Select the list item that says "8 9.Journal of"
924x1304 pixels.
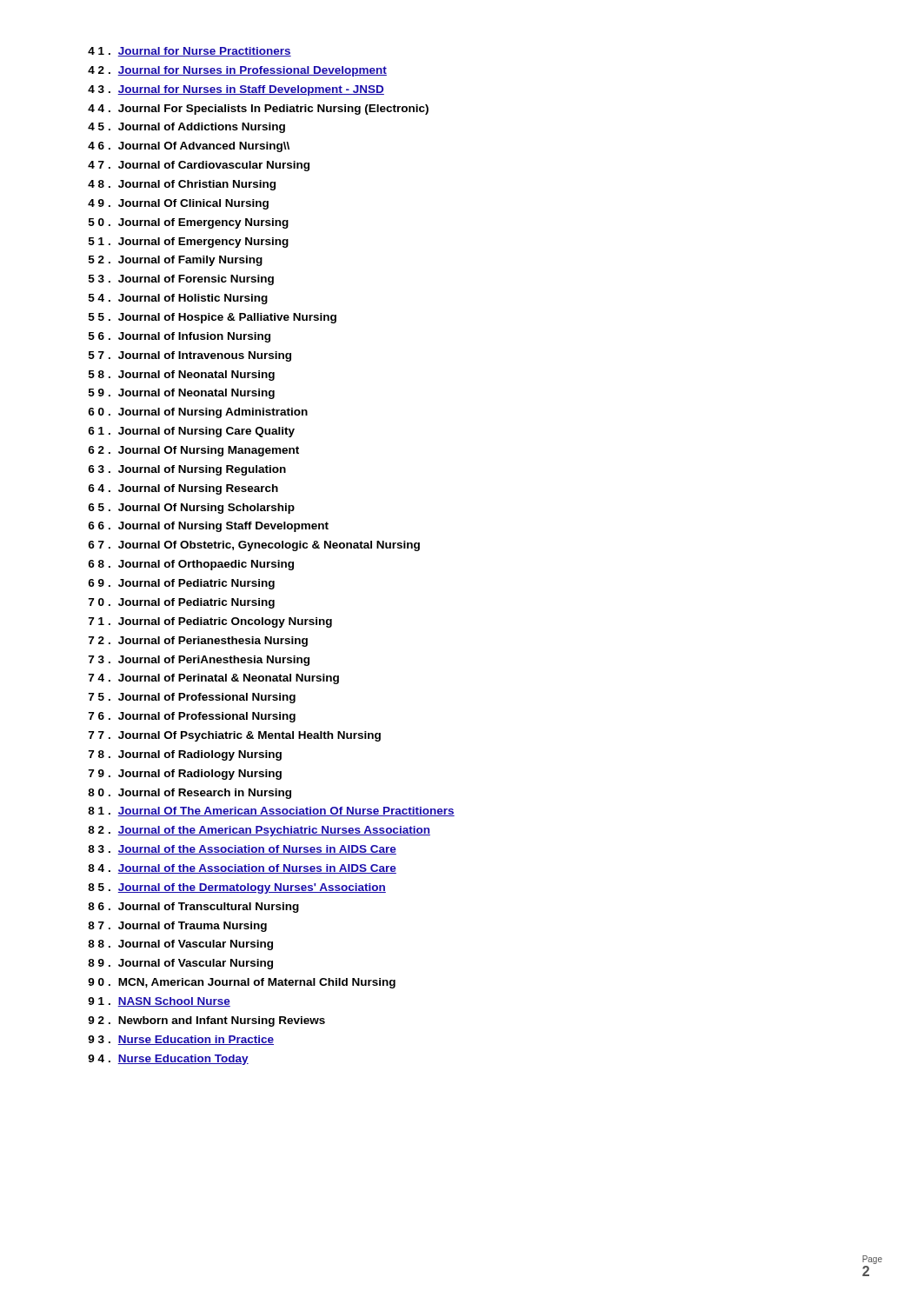(x=168, y=963)
